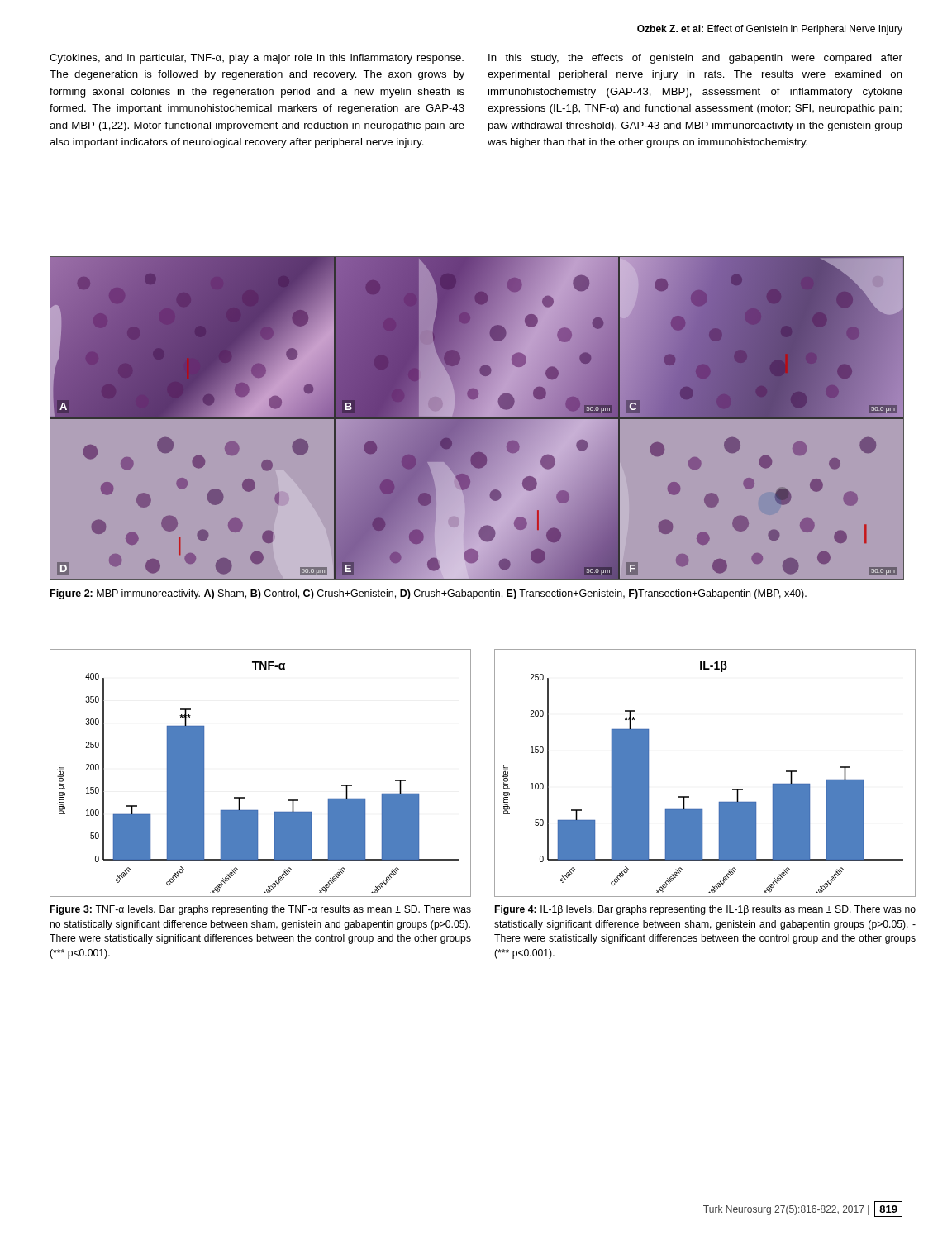
Task: Select the passage starting "In this study, the effects"
Action: pyautogui.click(x=695, y=100)
